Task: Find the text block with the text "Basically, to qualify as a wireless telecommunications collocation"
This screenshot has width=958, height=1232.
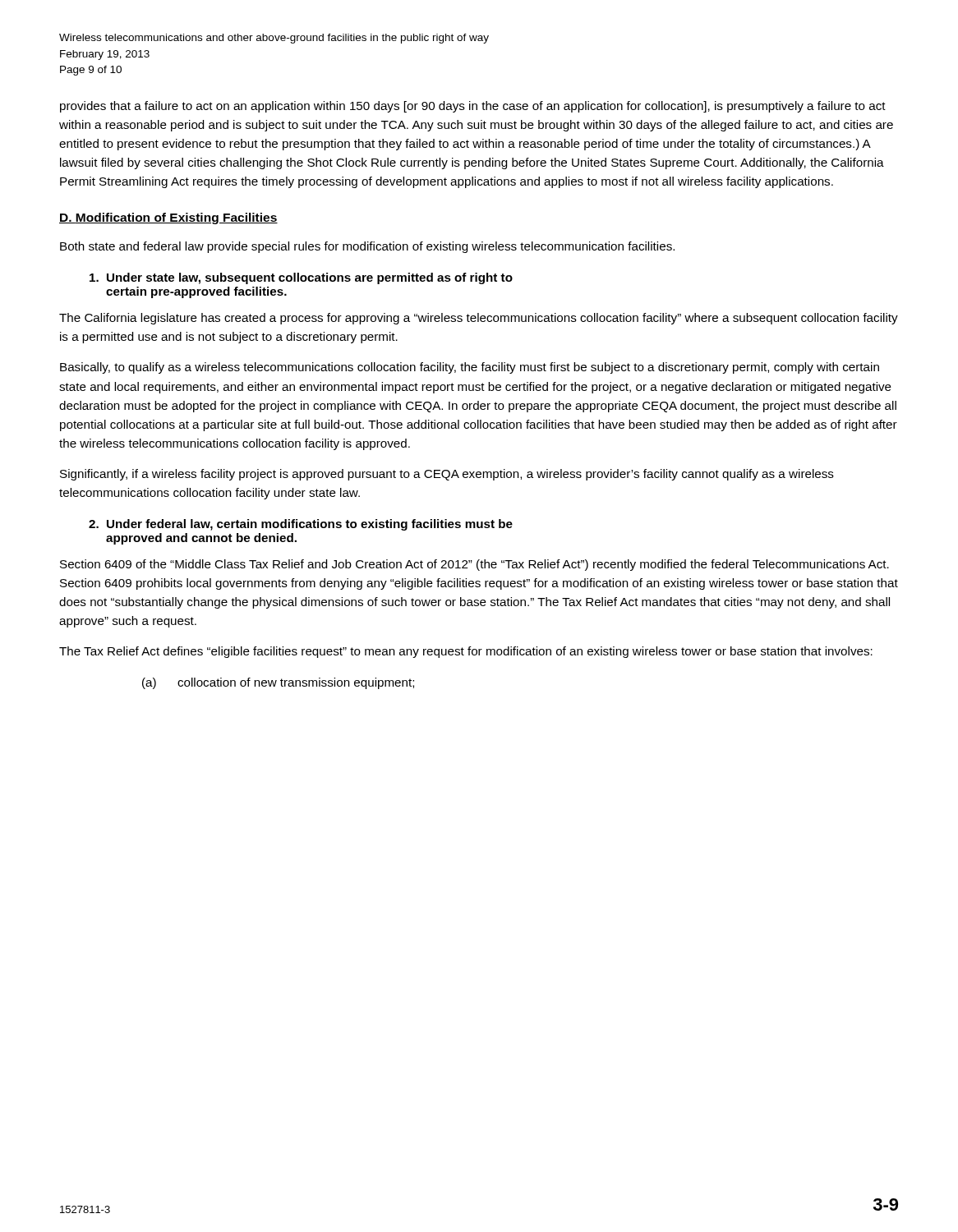Action: (478, 405)
